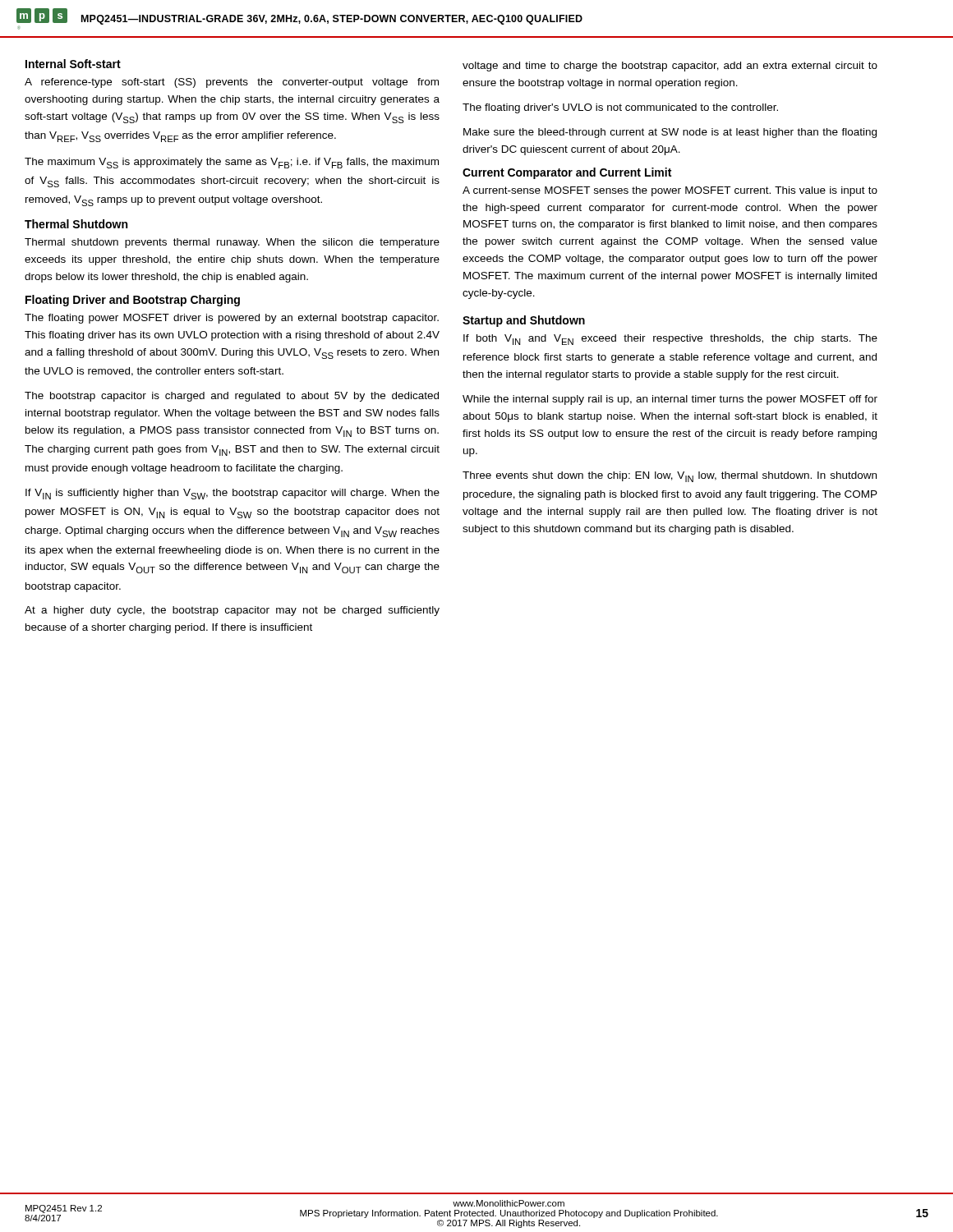Locate the region starting "While the internal supply rail is up, an"
The width and height of the screenshot is (953, 1232).
click(670, 425)
